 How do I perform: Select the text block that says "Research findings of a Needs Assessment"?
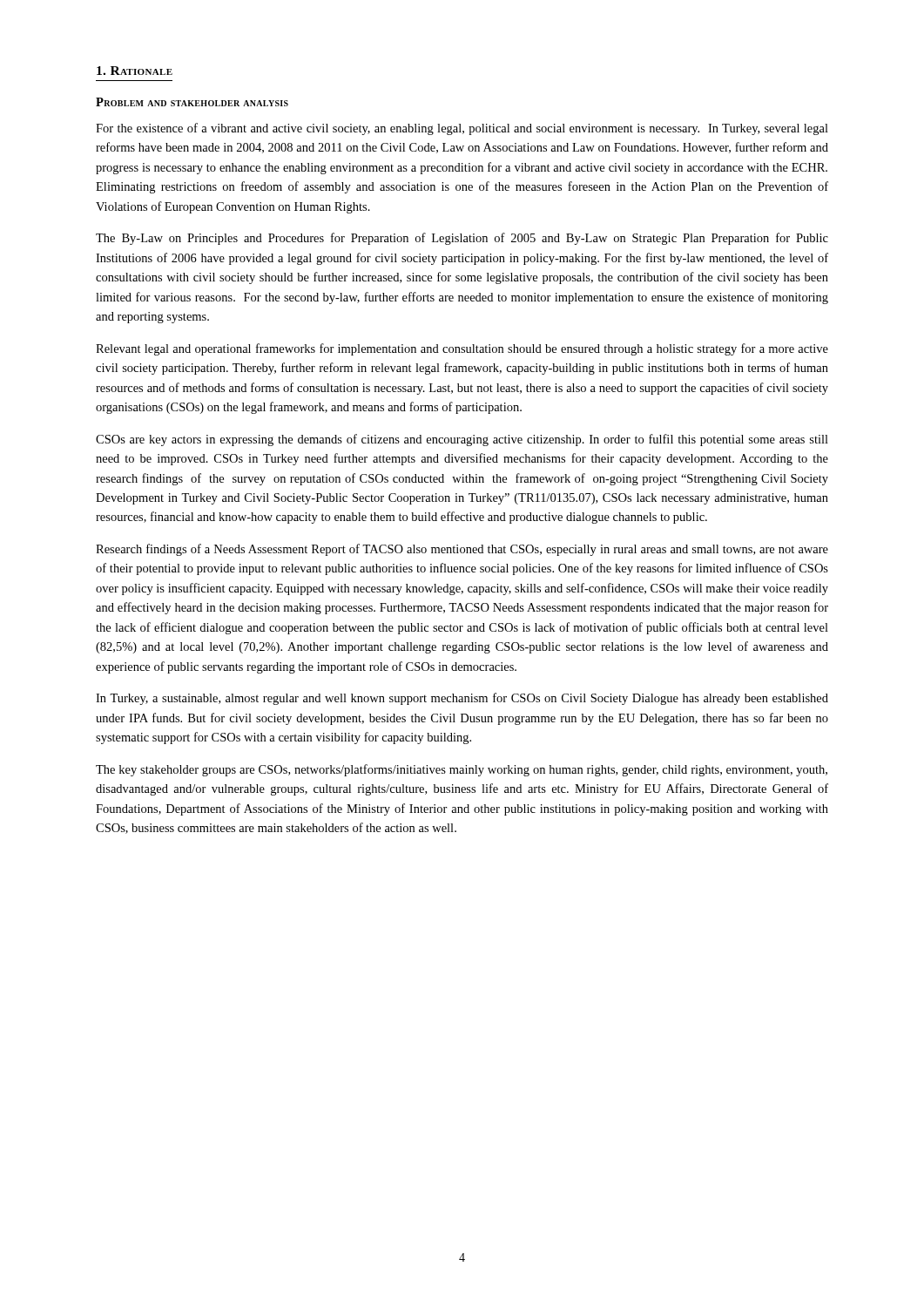click(x=462, y=608)
